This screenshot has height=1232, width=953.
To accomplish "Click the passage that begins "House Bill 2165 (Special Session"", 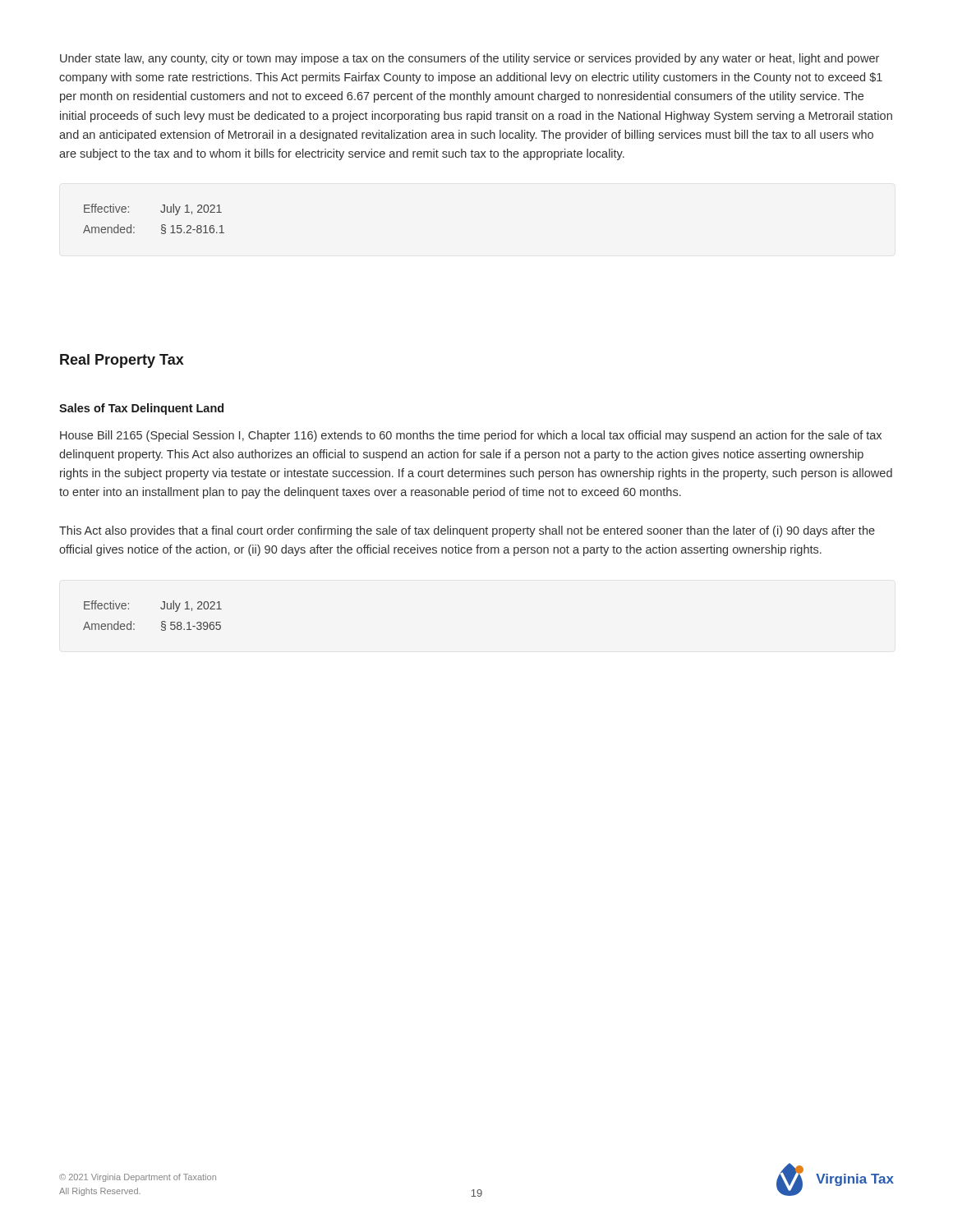I will 476,463.
